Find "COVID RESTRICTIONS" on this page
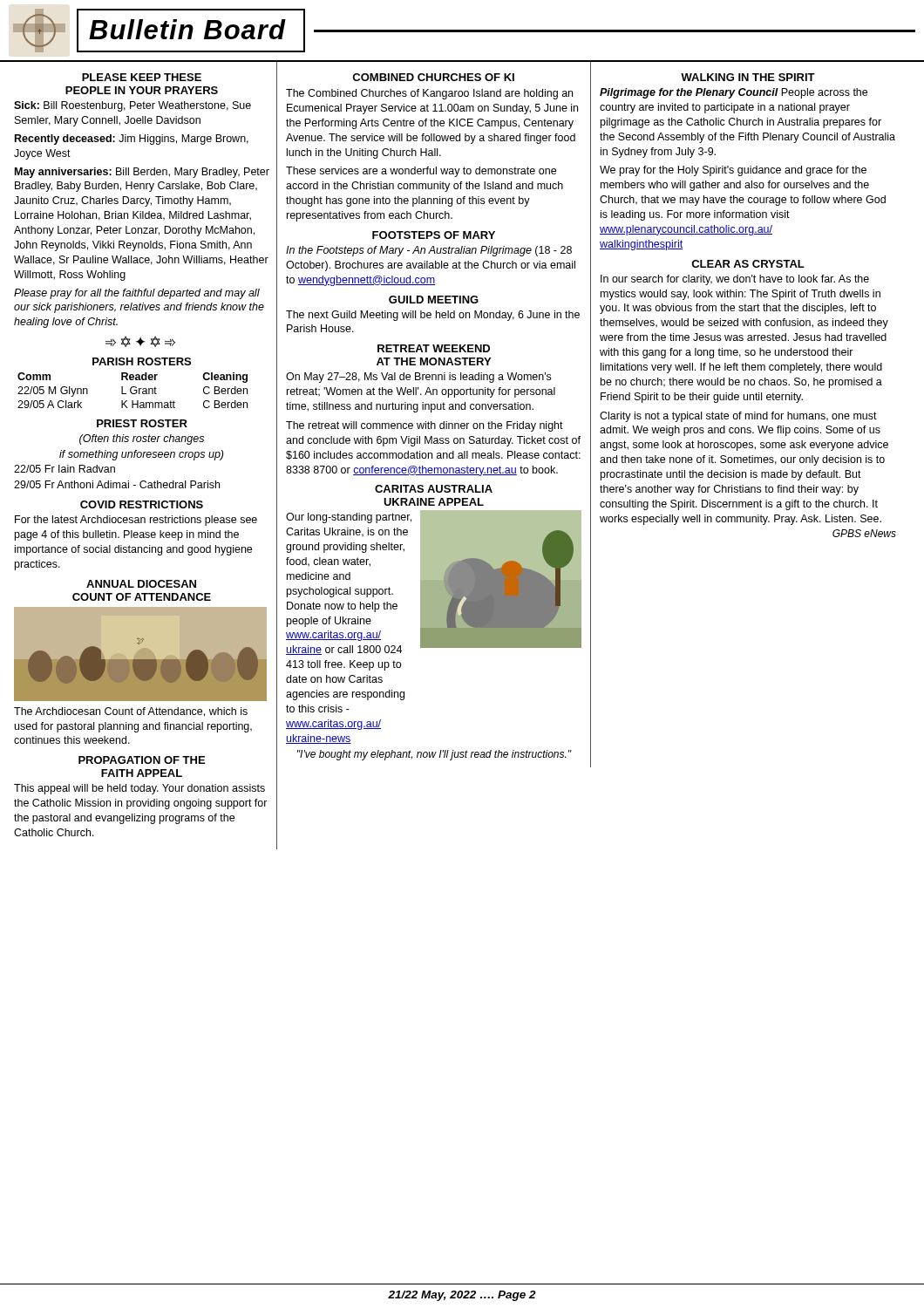 point(142,505)
